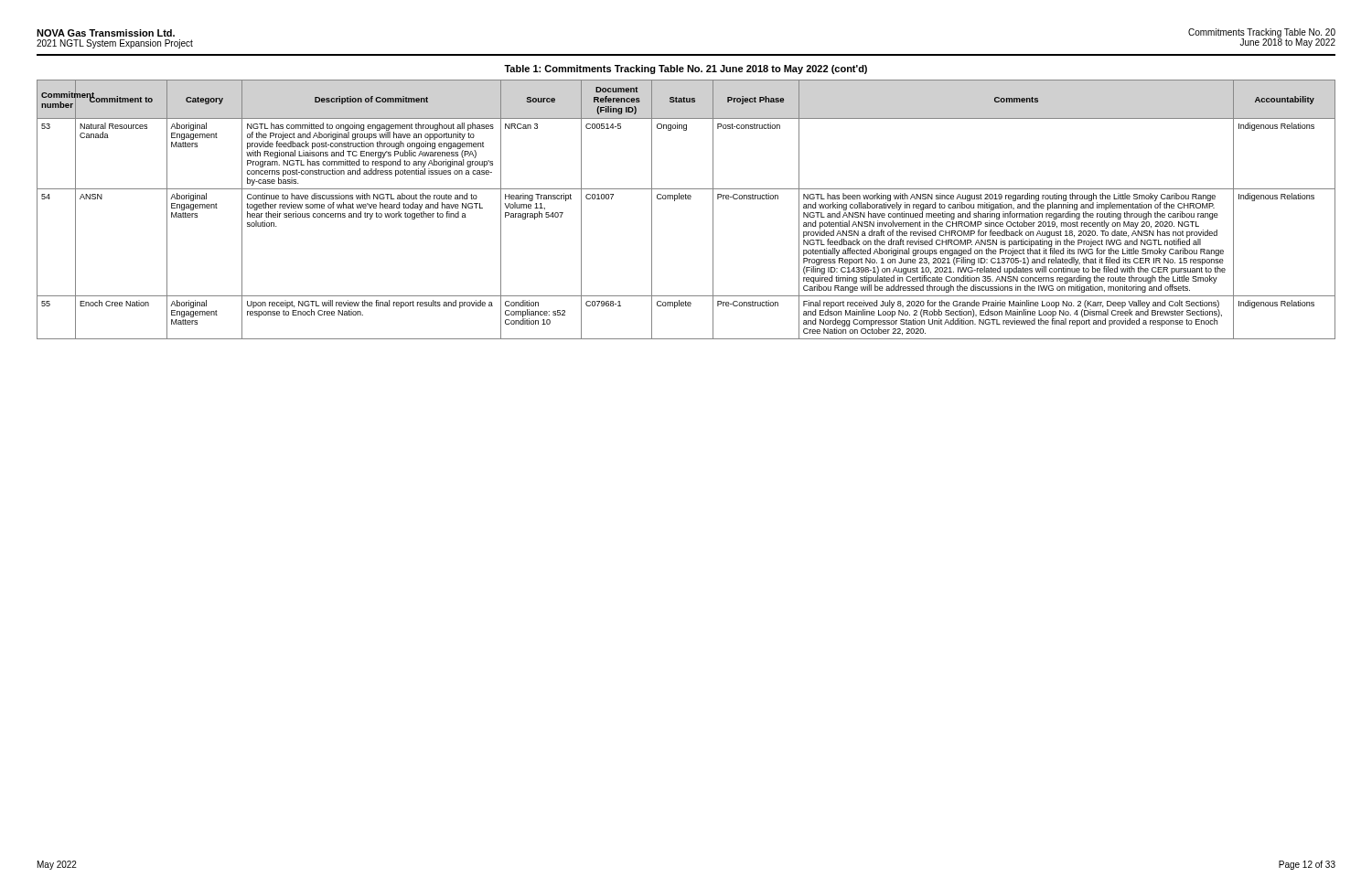
Task: Find the table that mentions "Enoch Cree Nation"
Action: click(x=686, y=209)
